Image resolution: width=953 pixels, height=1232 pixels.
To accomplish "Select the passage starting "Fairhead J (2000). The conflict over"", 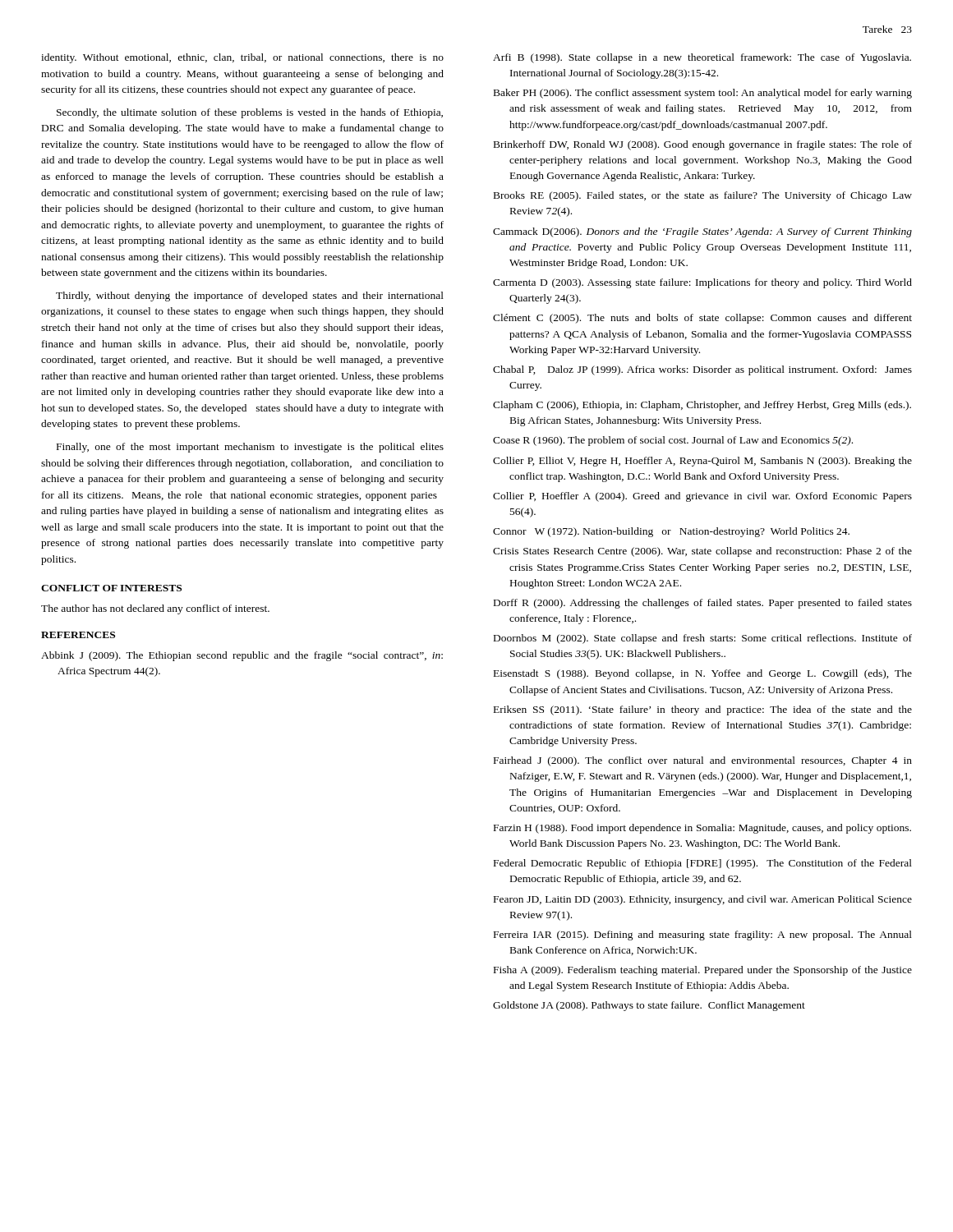I will (x=702, y=784).
